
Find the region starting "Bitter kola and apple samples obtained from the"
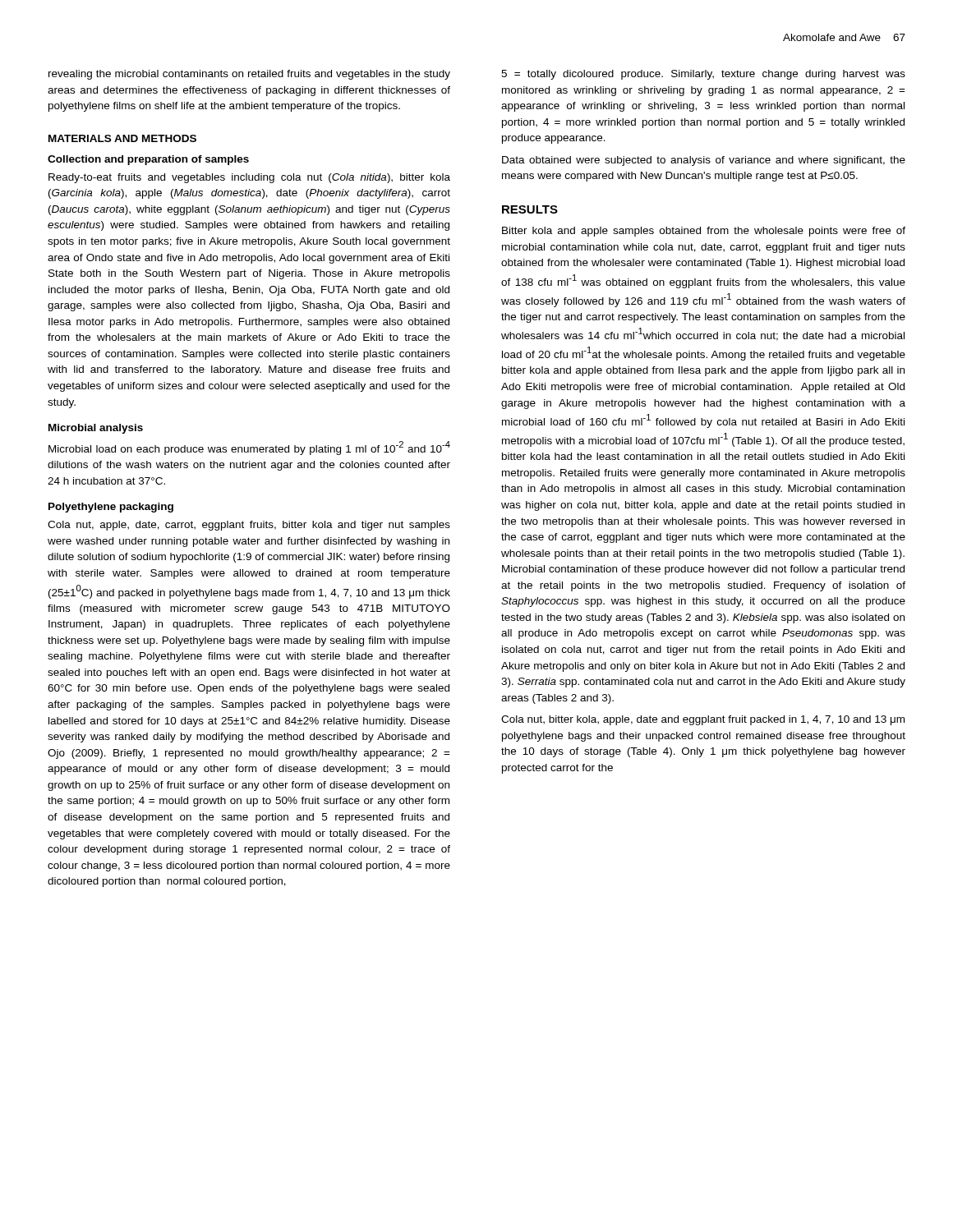pyautogui.click(x=703, y=499)
